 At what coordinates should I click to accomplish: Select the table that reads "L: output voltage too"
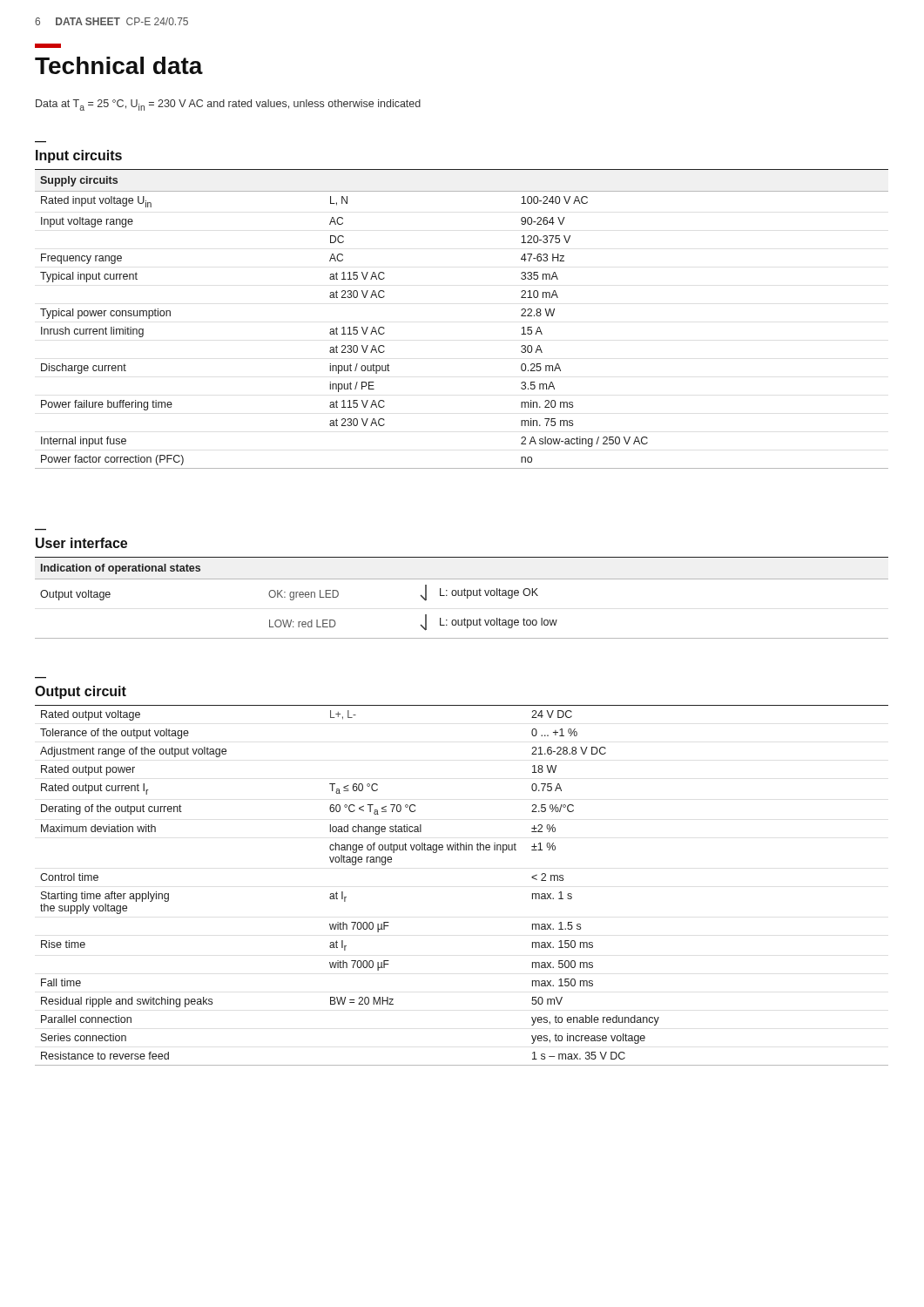coord(462,598)
